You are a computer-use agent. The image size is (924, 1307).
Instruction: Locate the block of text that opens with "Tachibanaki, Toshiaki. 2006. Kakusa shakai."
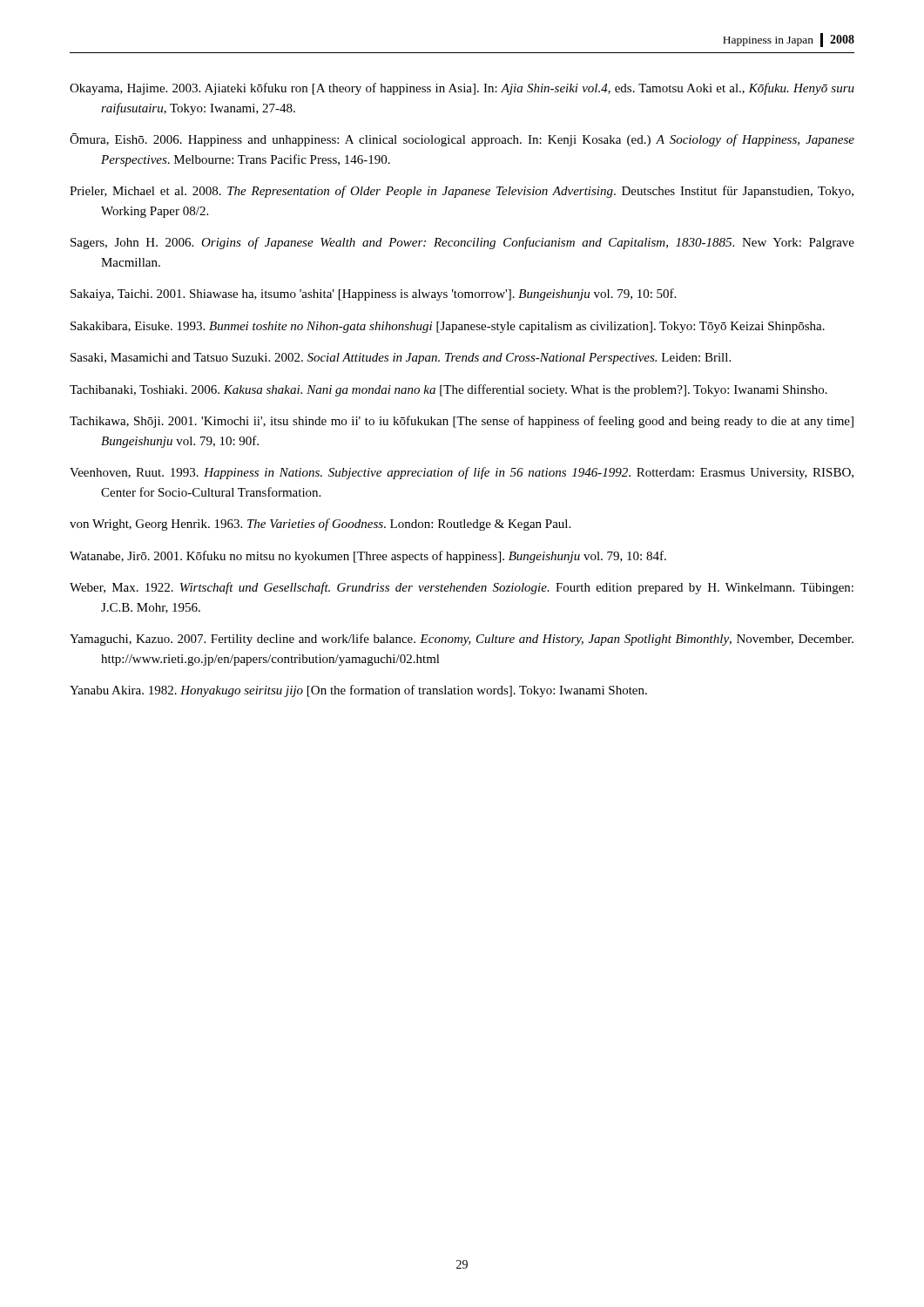tap(464, 389)
